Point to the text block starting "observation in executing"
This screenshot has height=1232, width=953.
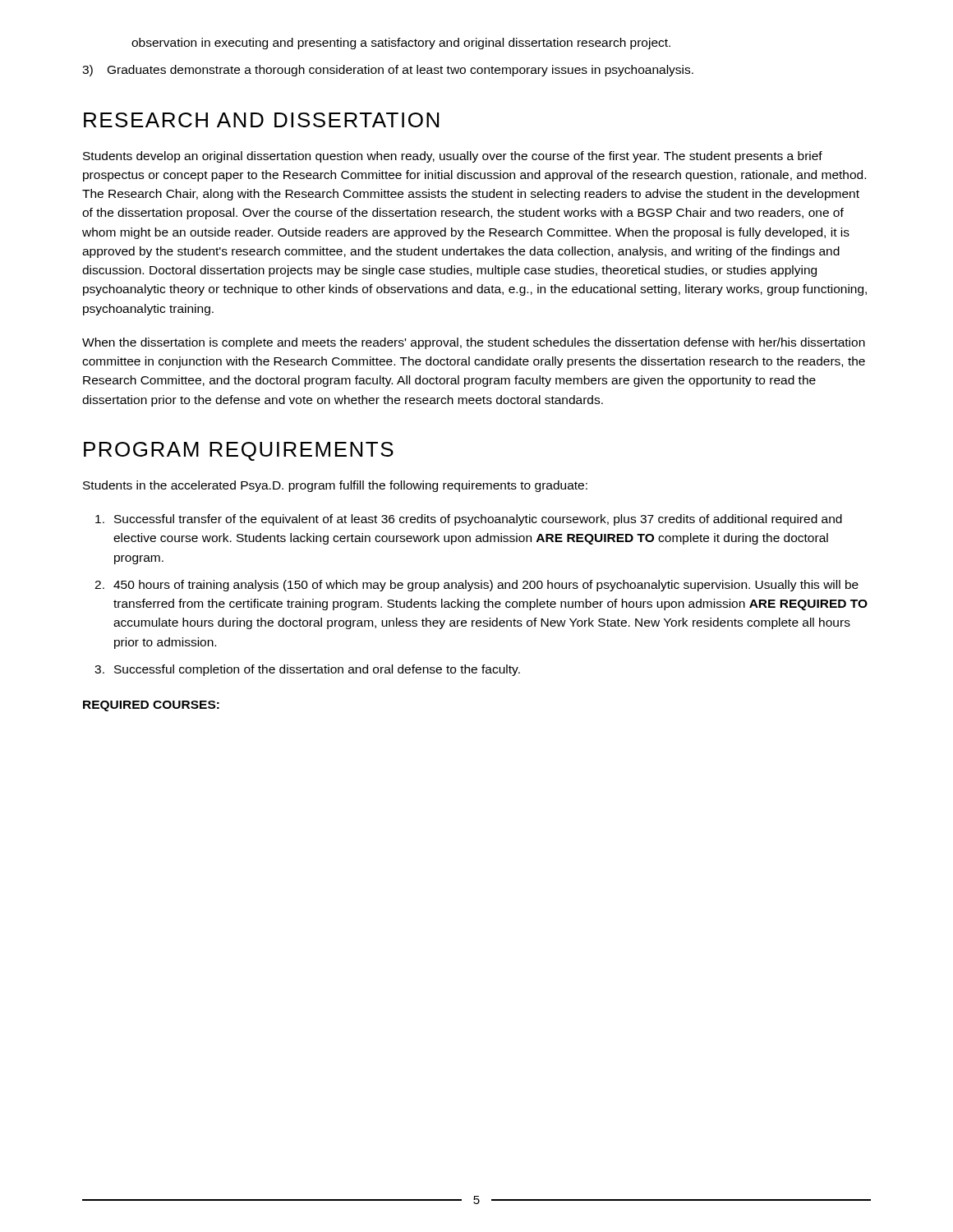(x=401, y=42)
